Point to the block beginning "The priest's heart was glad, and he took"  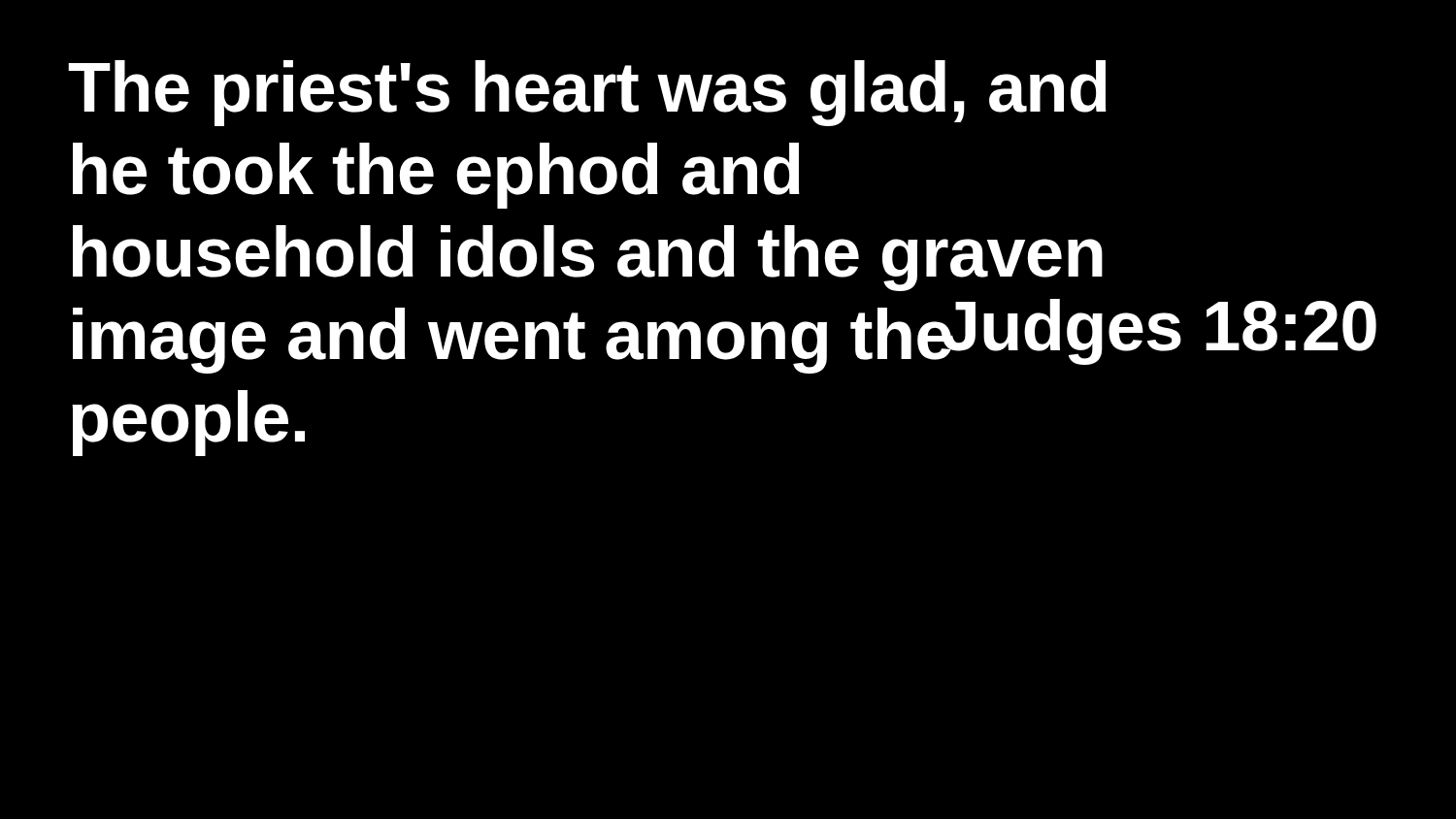[589, 252]
